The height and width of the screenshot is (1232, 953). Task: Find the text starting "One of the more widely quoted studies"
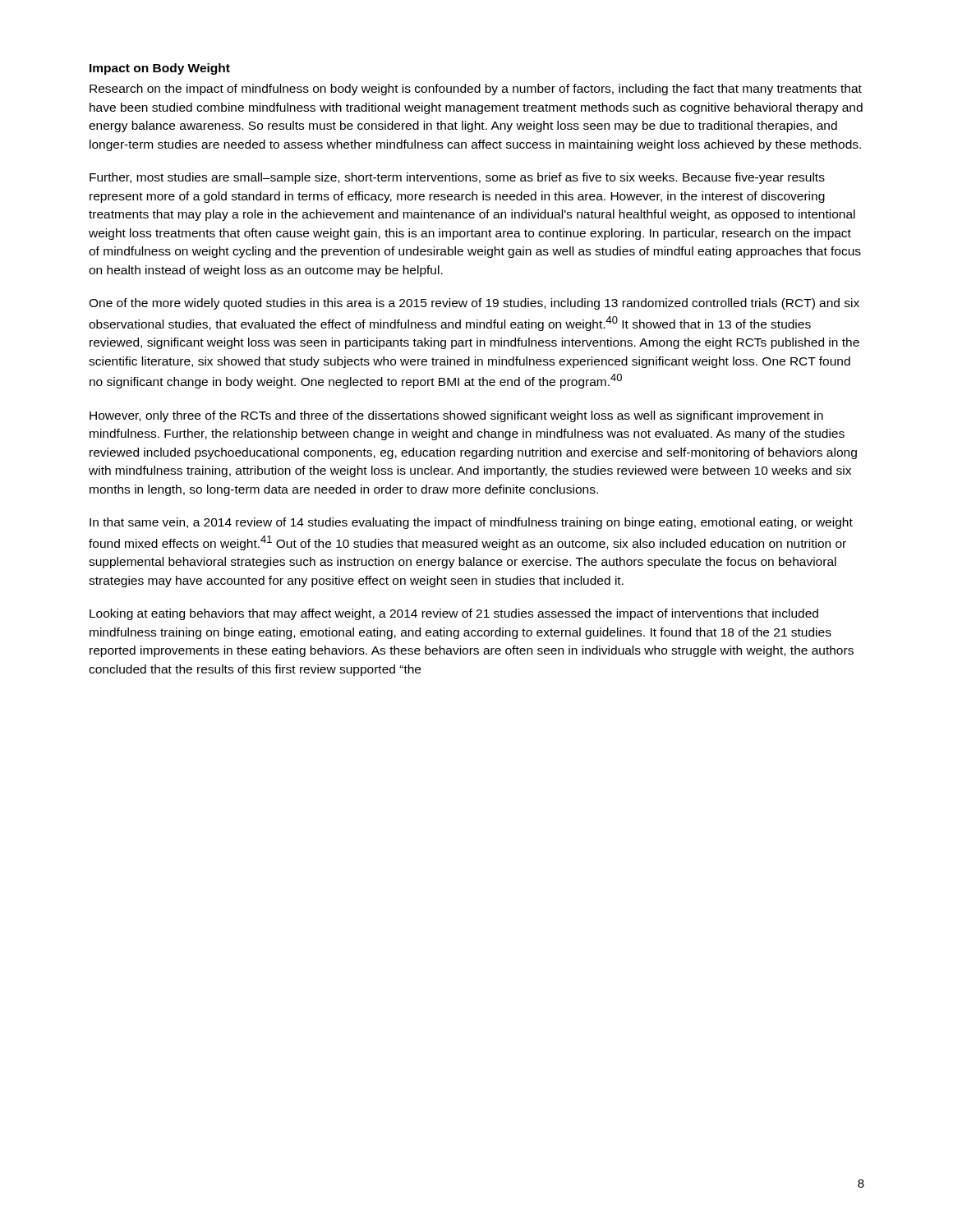[x=474, y=342]
